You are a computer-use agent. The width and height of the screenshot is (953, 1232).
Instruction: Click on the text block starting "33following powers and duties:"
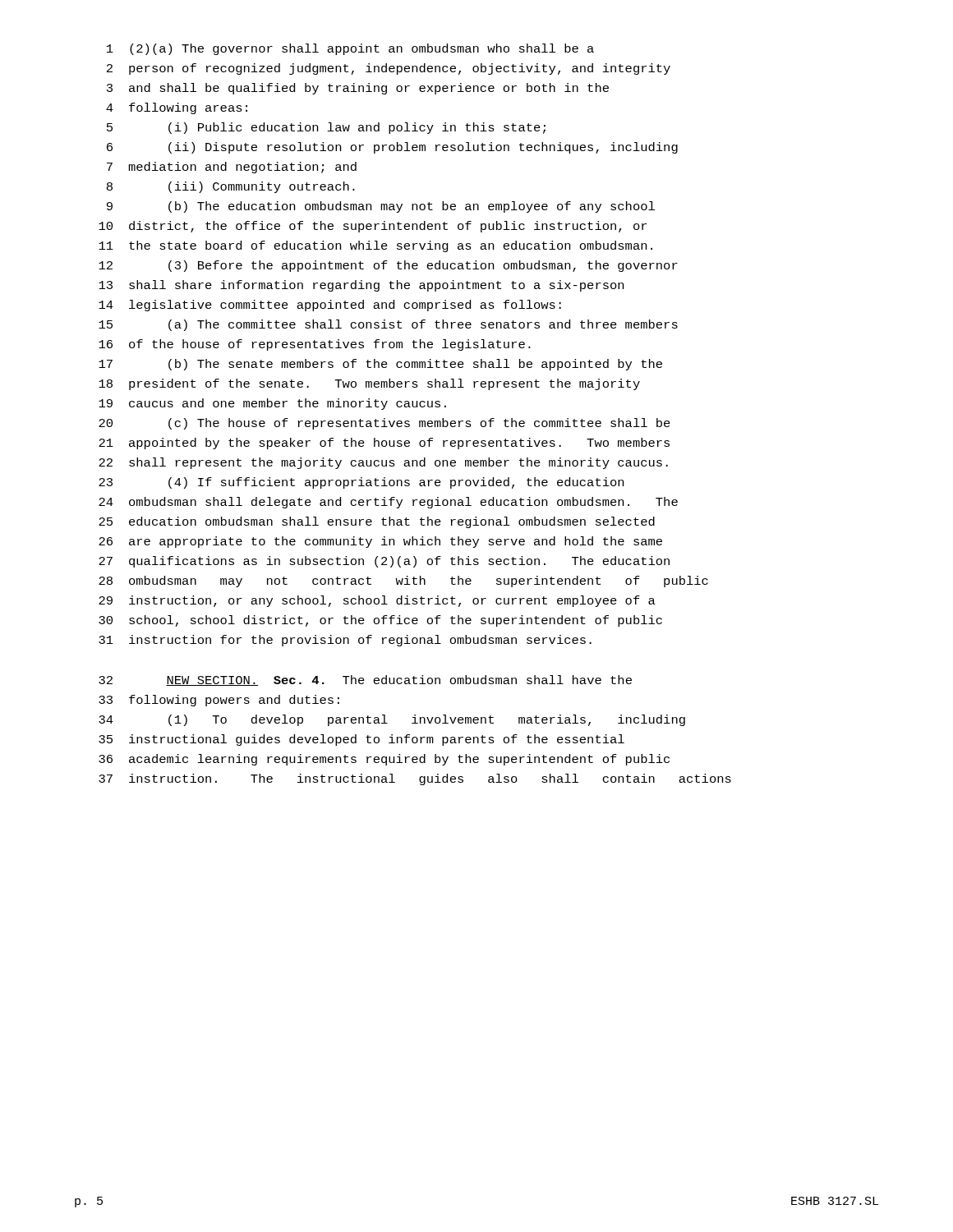click(219, 701)
